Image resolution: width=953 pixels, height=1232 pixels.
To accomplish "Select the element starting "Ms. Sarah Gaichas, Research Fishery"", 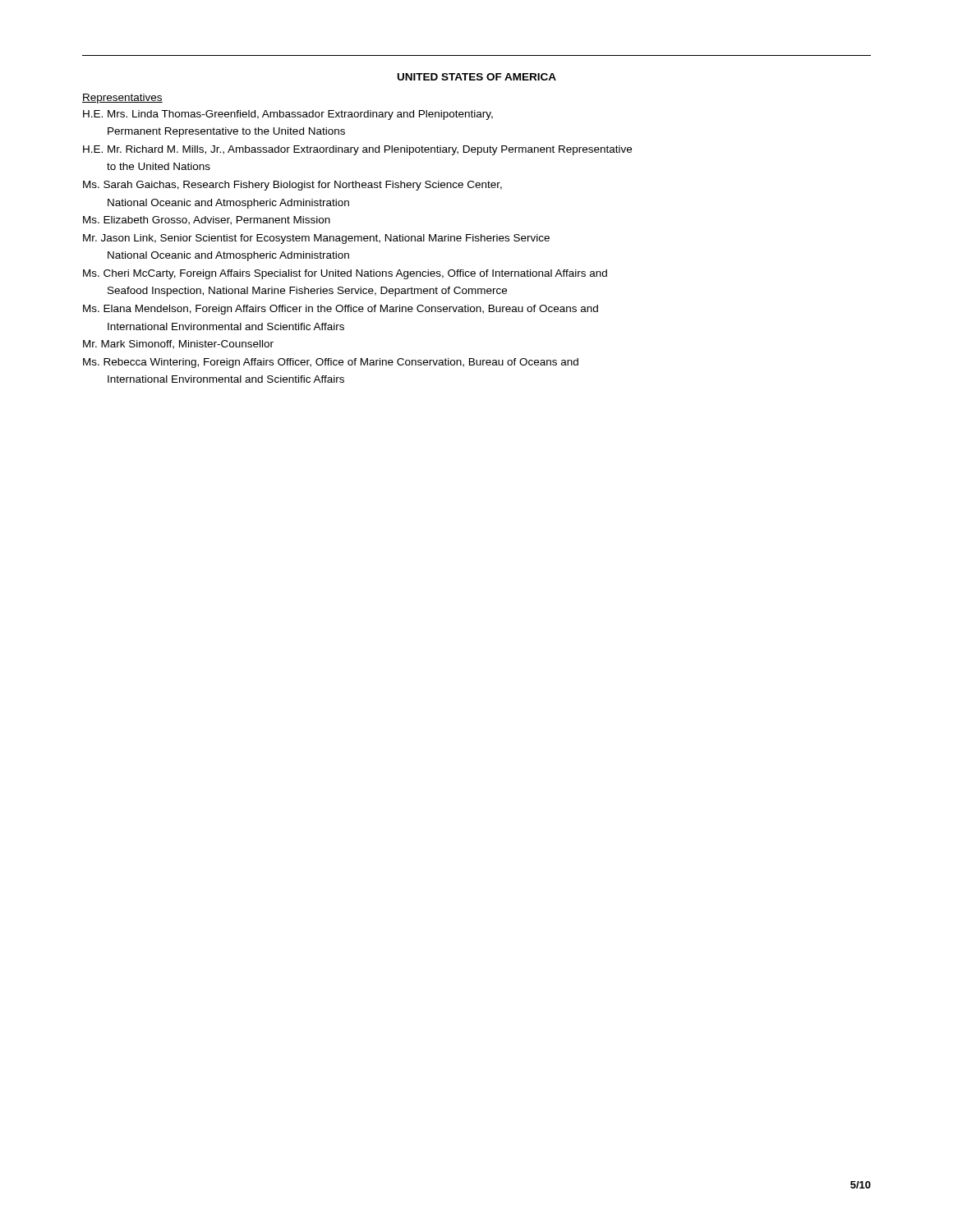I will pyautogui.click(x=292, y=184).
